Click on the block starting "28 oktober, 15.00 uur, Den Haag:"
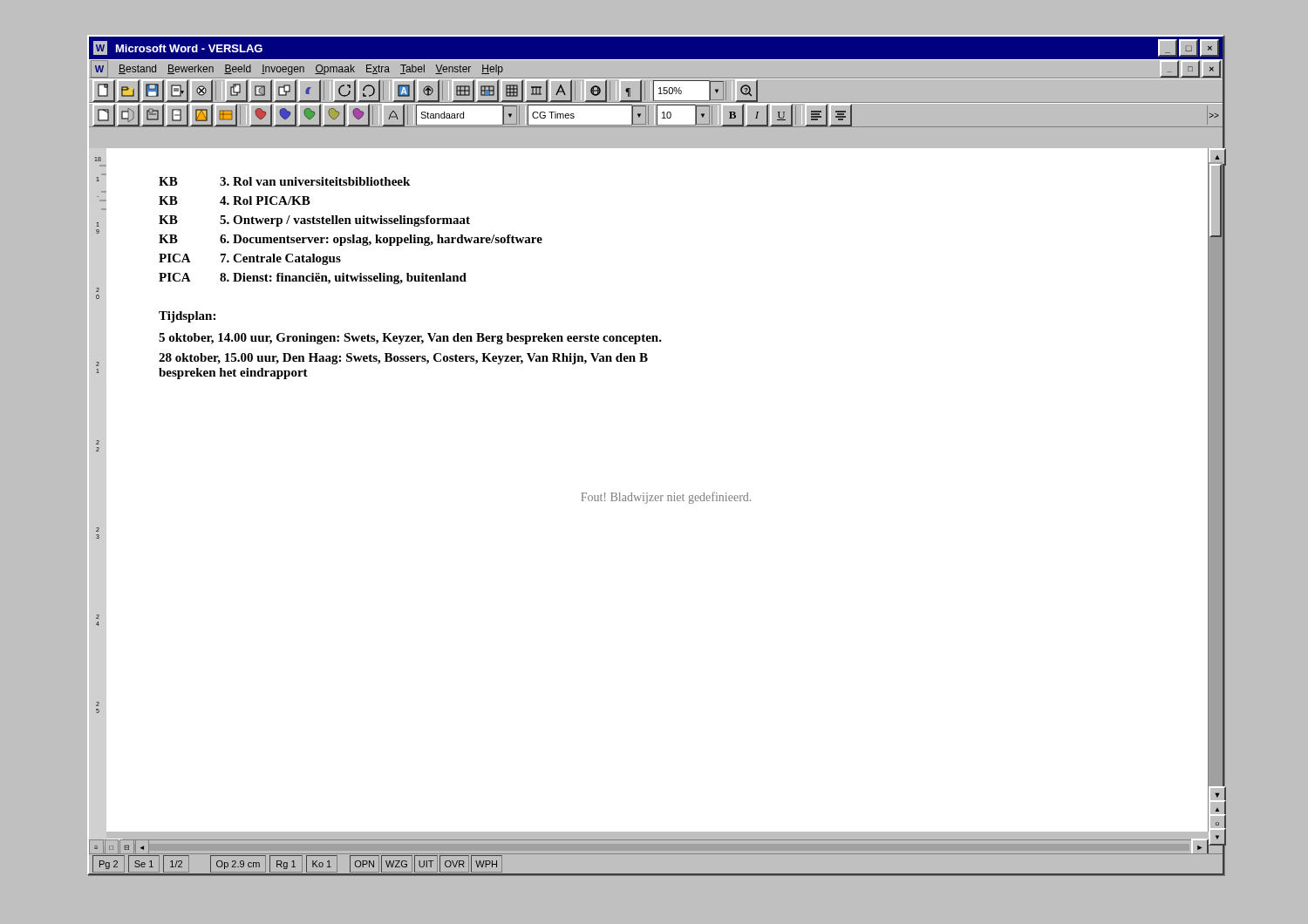The image size is (1308, 924). tap(403, 365)
